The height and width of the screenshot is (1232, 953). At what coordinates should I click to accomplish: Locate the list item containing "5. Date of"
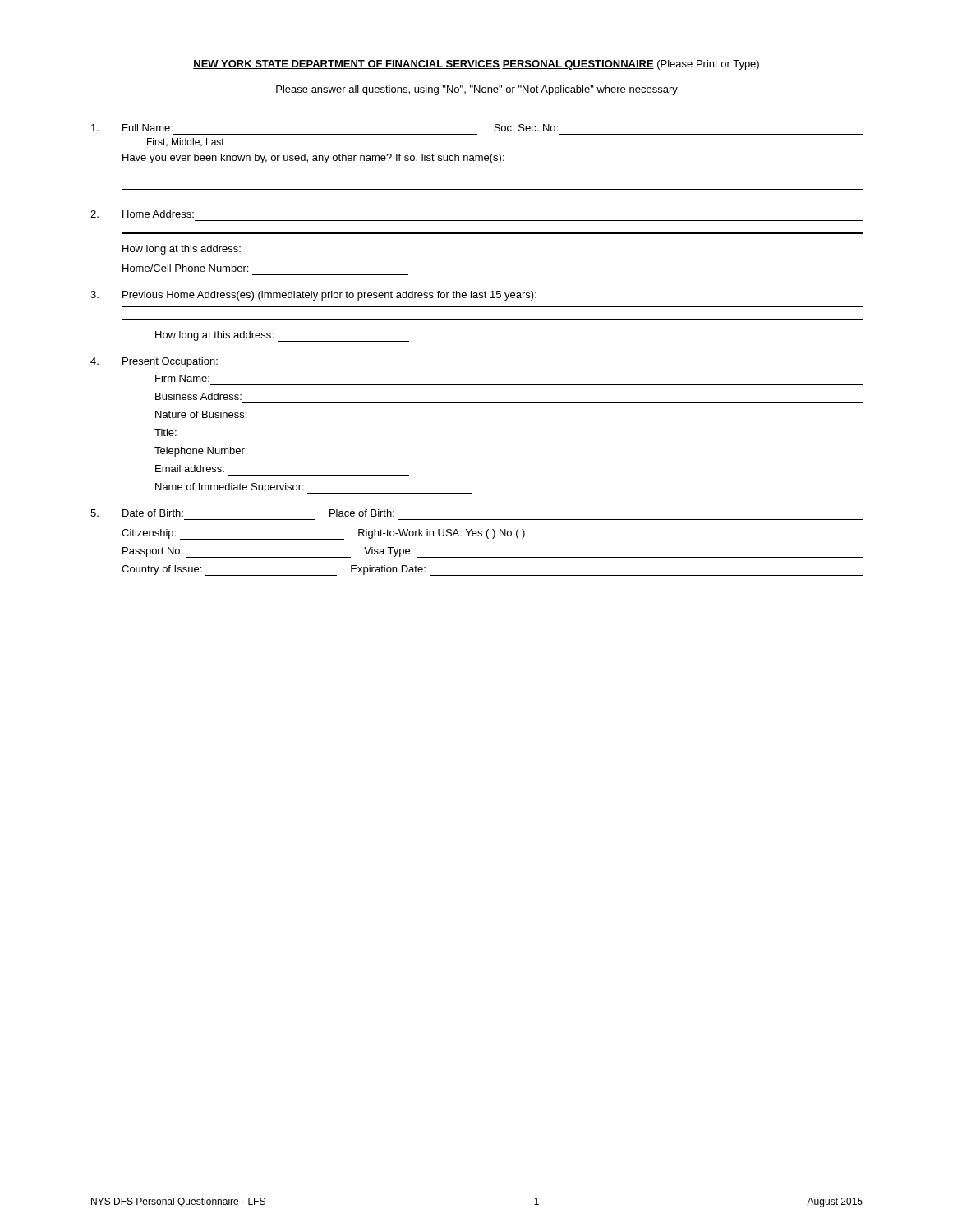[476, 541]
